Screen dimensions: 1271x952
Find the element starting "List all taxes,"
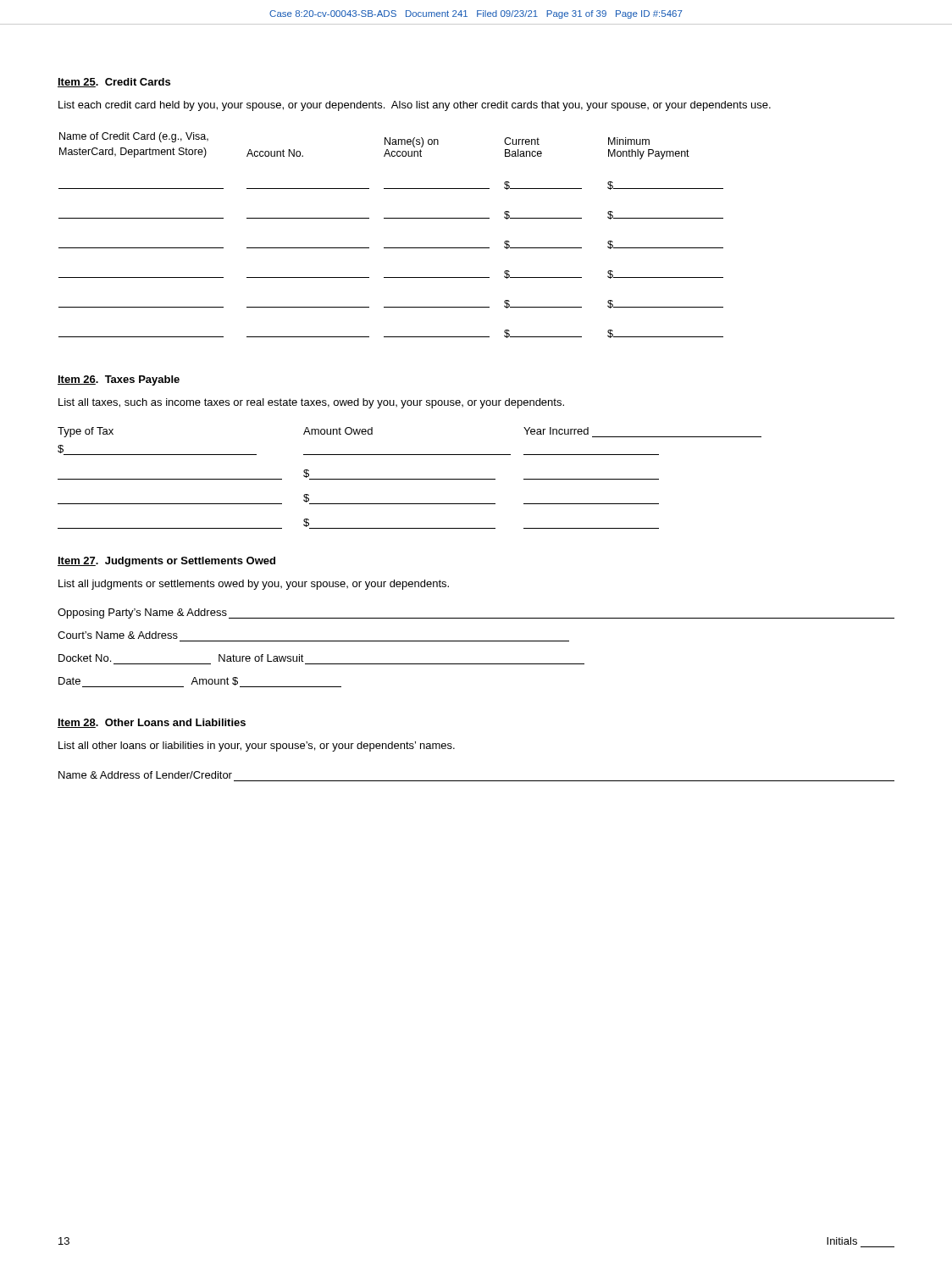pyautogui.click(x=311, y=402)
